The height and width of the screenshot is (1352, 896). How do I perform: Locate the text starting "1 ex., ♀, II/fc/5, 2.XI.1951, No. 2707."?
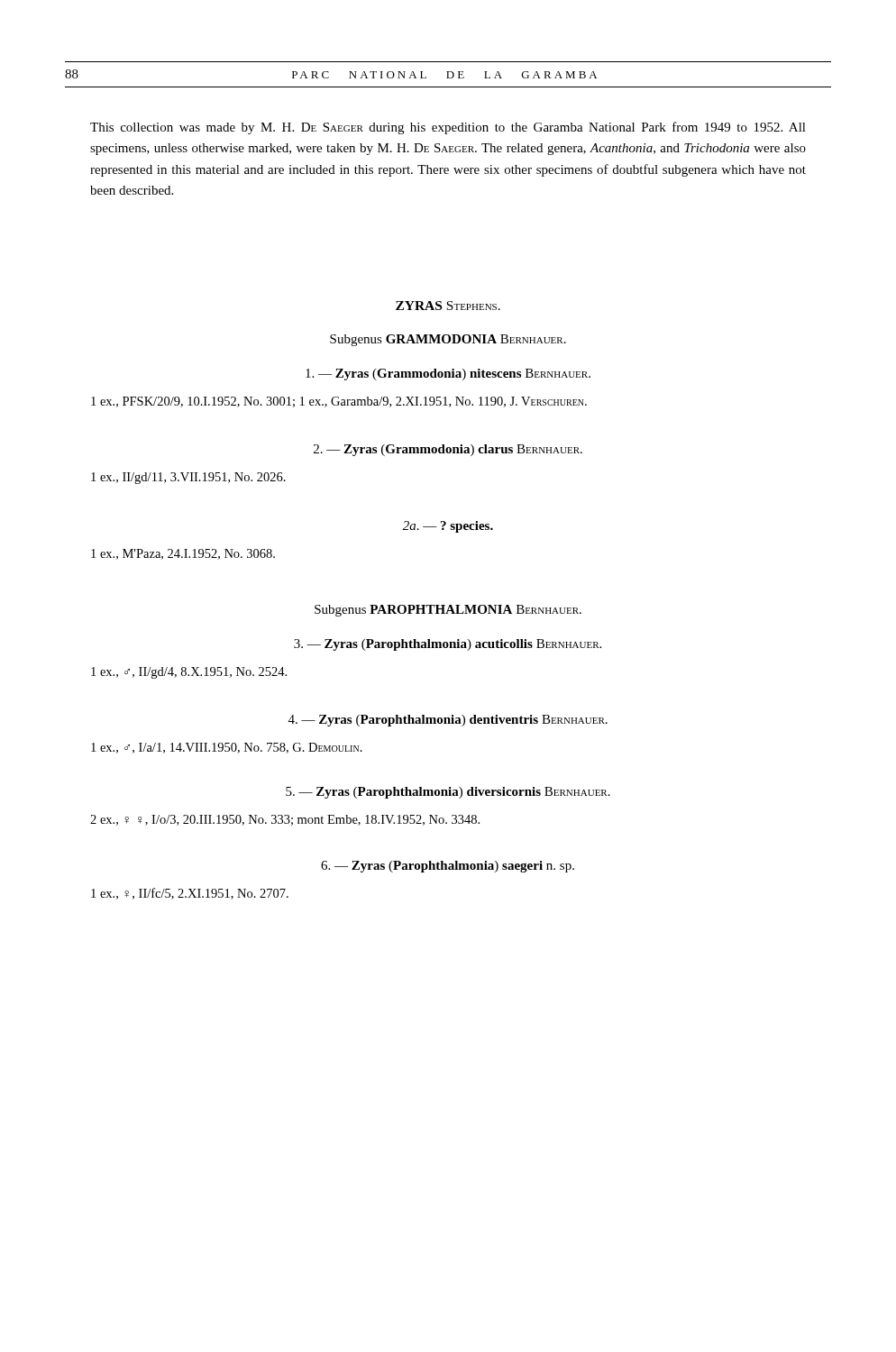pyautogui.click(x=190, y=893)
